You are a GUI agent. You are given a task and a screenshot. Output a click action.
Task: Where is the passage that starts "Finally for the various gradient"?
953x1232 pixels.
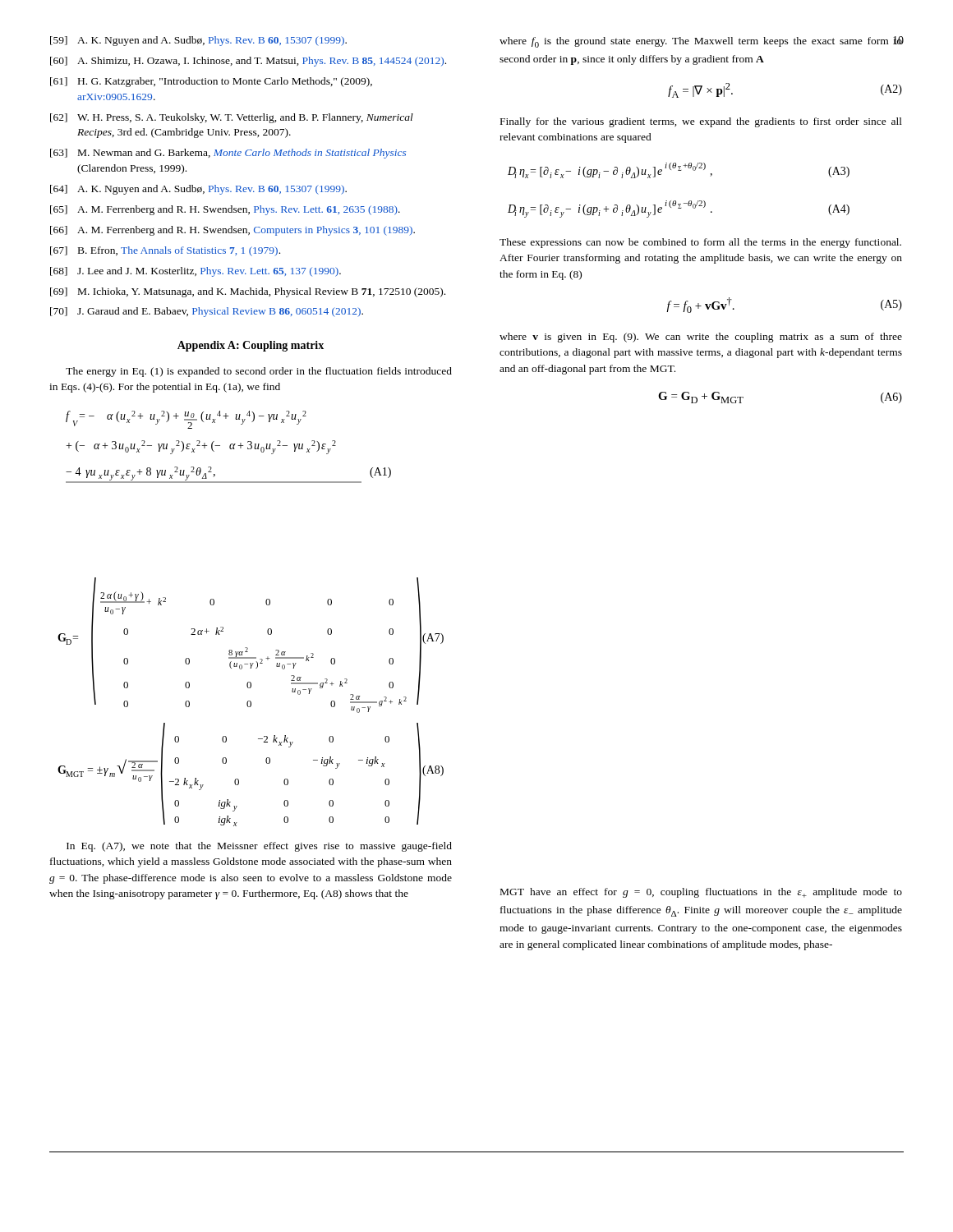tap(701, 129)
